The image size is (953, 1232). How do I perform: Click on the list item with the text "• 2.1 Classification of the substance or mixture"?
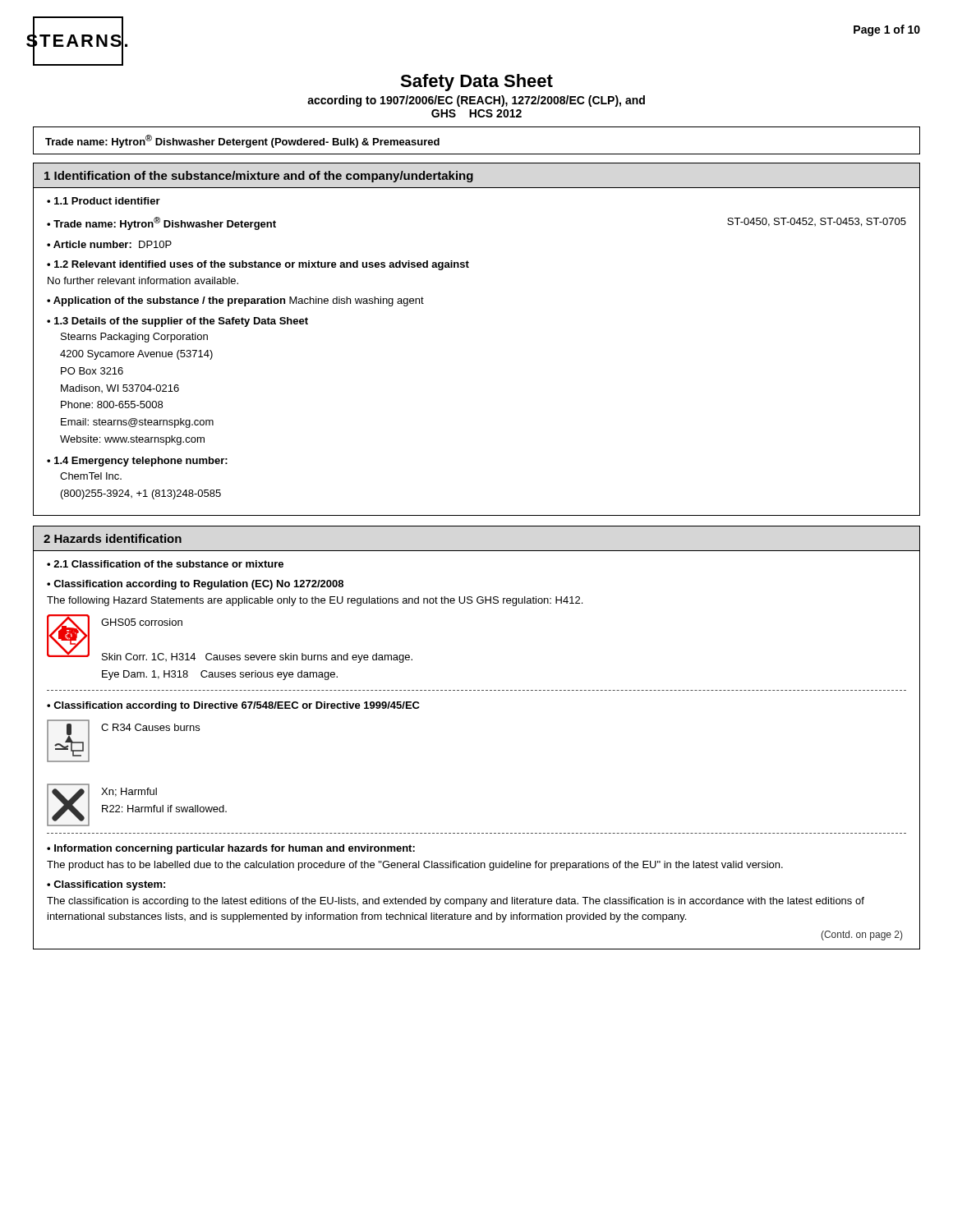[165, 564]
